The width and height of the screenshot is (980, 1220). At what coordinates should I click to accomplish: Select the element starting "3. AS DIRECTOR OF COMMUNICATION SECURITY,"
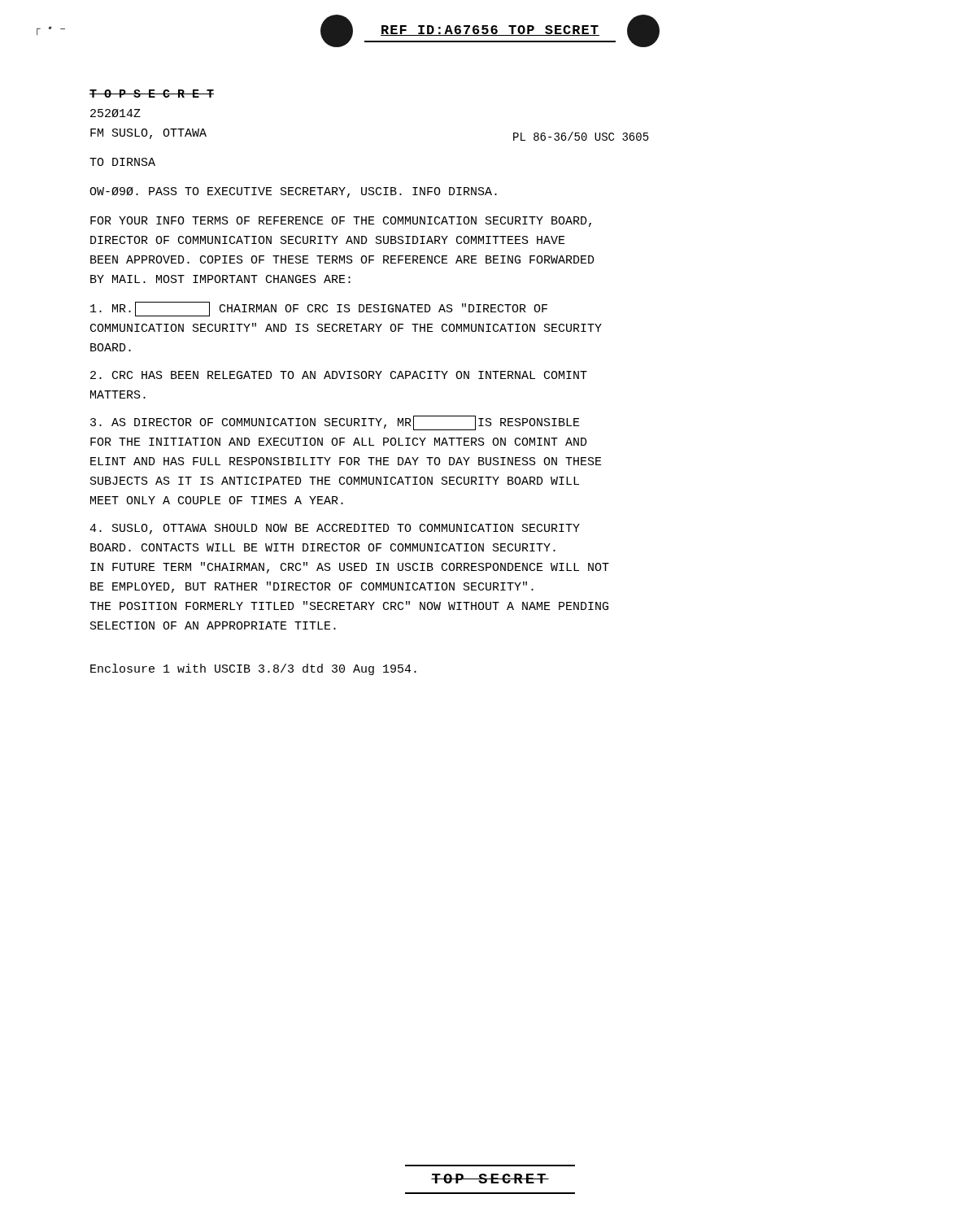click(x=346, y=462)
